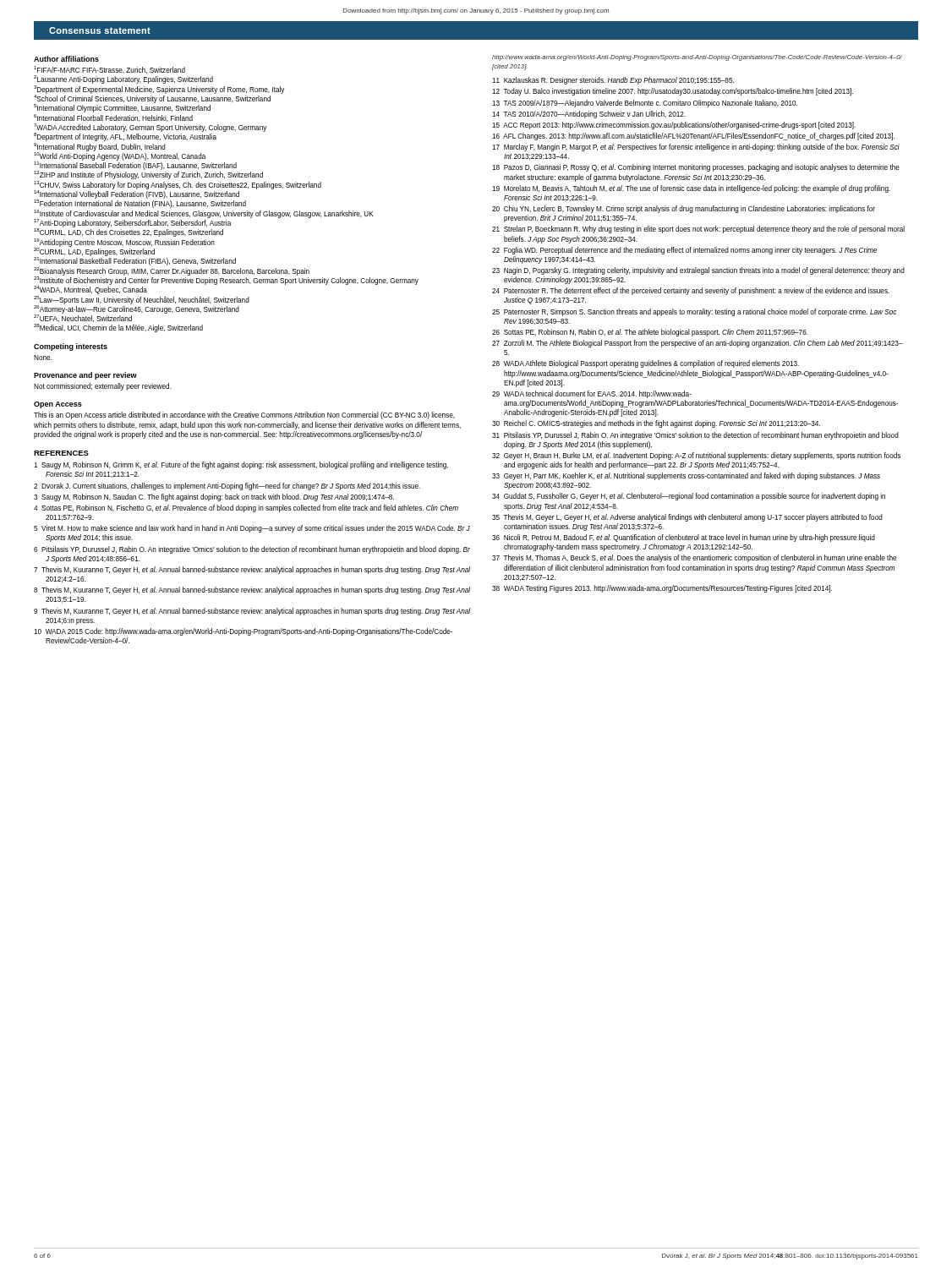Select the list item that says "14 TAS 2010/A/2070—Antidoping Schweiz"
The image size is (952, 1268).
click(589, 114)
